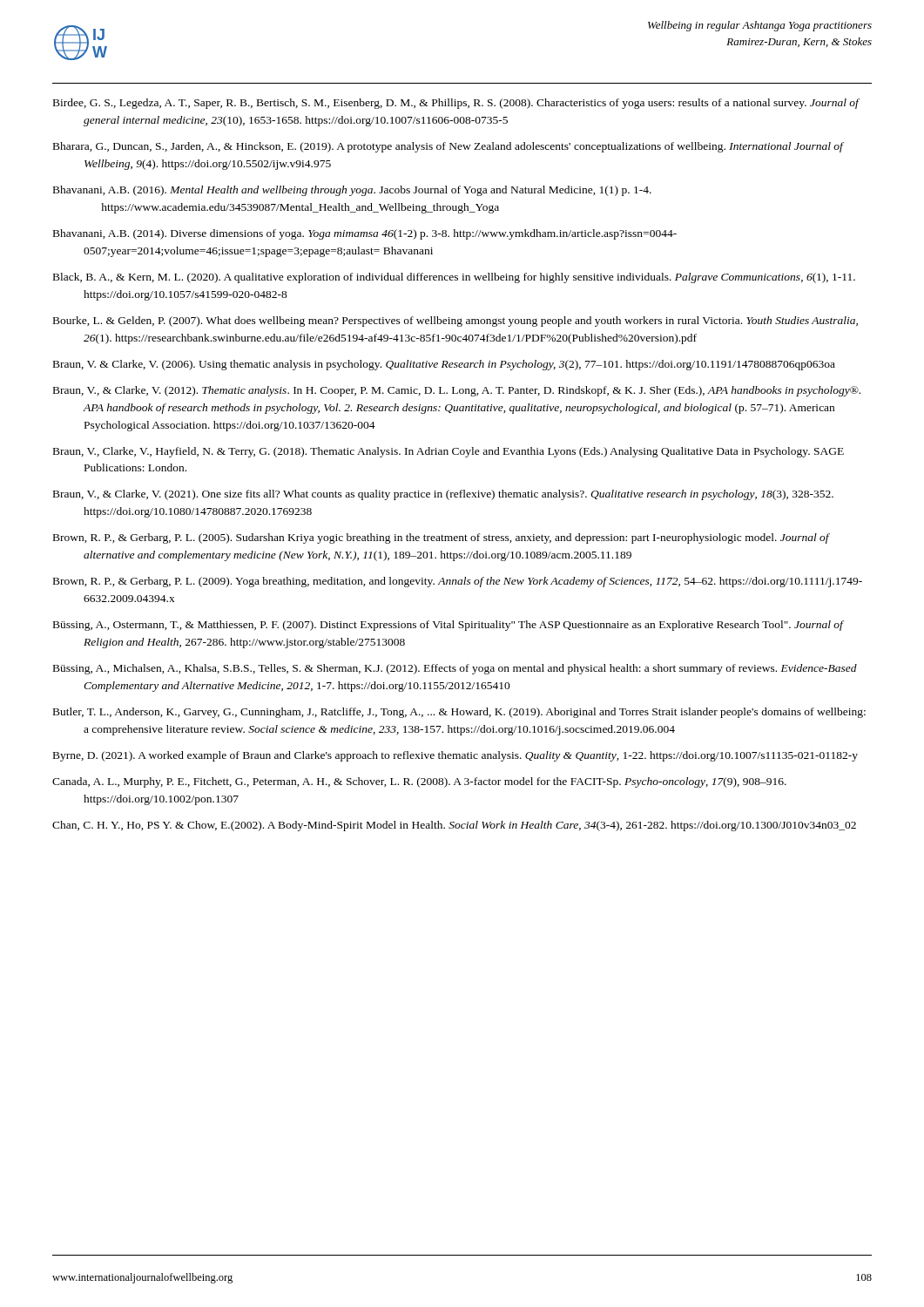
Task: Find the block on this page that starts "Butler, T. L.,"
Action: pyautogui.click(x=459, y=720)
